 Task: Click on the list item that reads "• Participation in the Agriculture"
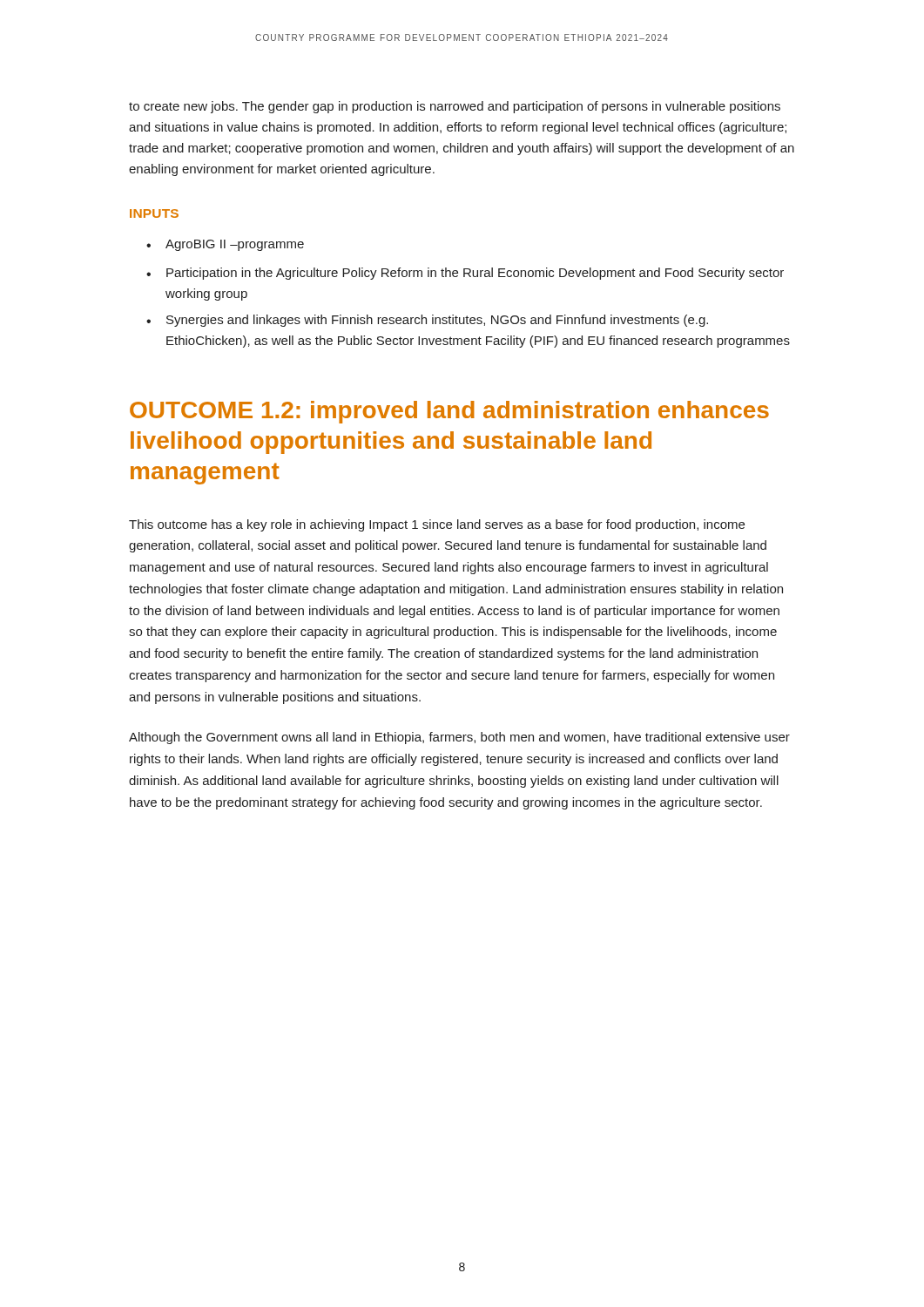coord(471,283)
